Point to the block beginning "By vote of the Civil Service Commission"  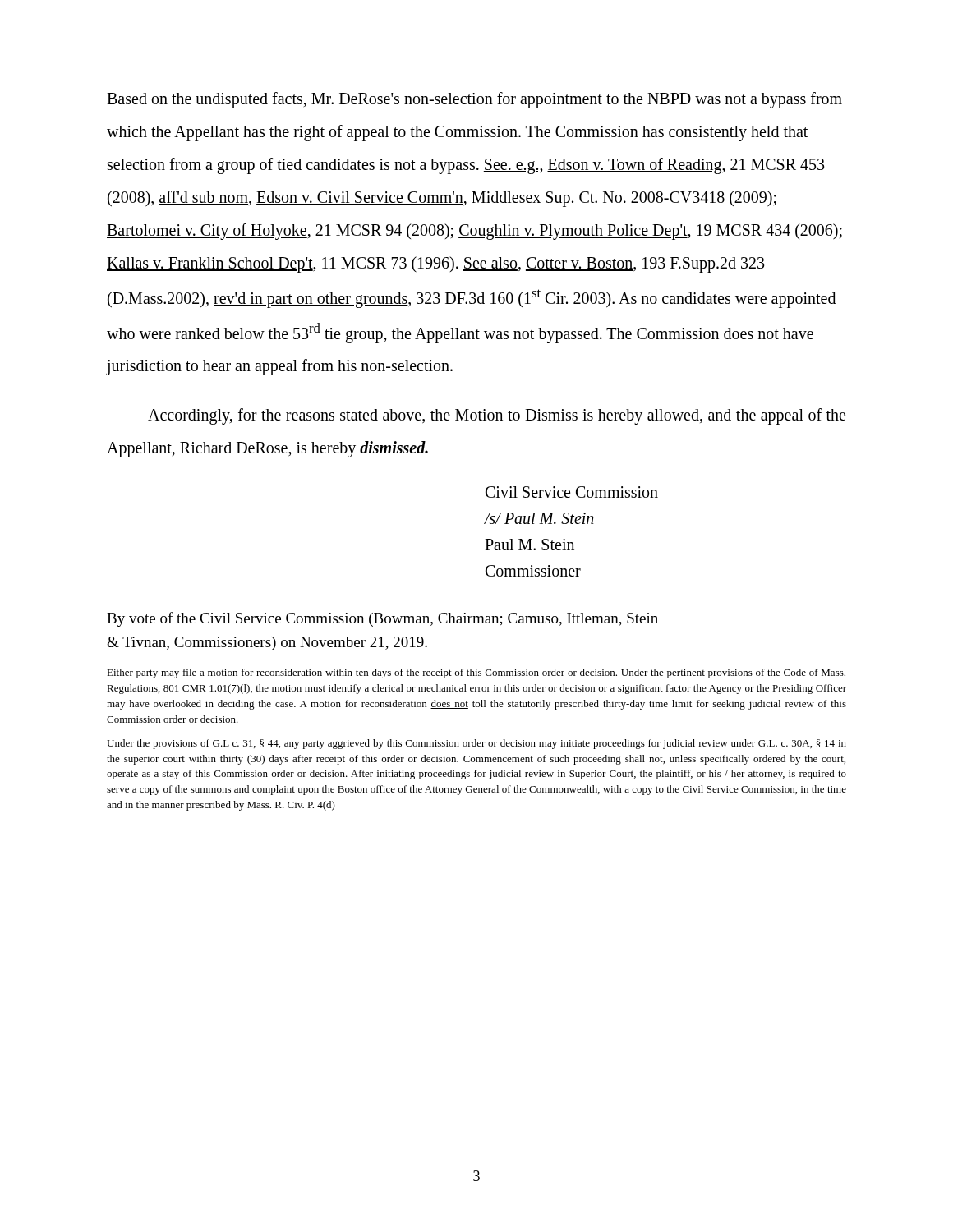point(383,630)
